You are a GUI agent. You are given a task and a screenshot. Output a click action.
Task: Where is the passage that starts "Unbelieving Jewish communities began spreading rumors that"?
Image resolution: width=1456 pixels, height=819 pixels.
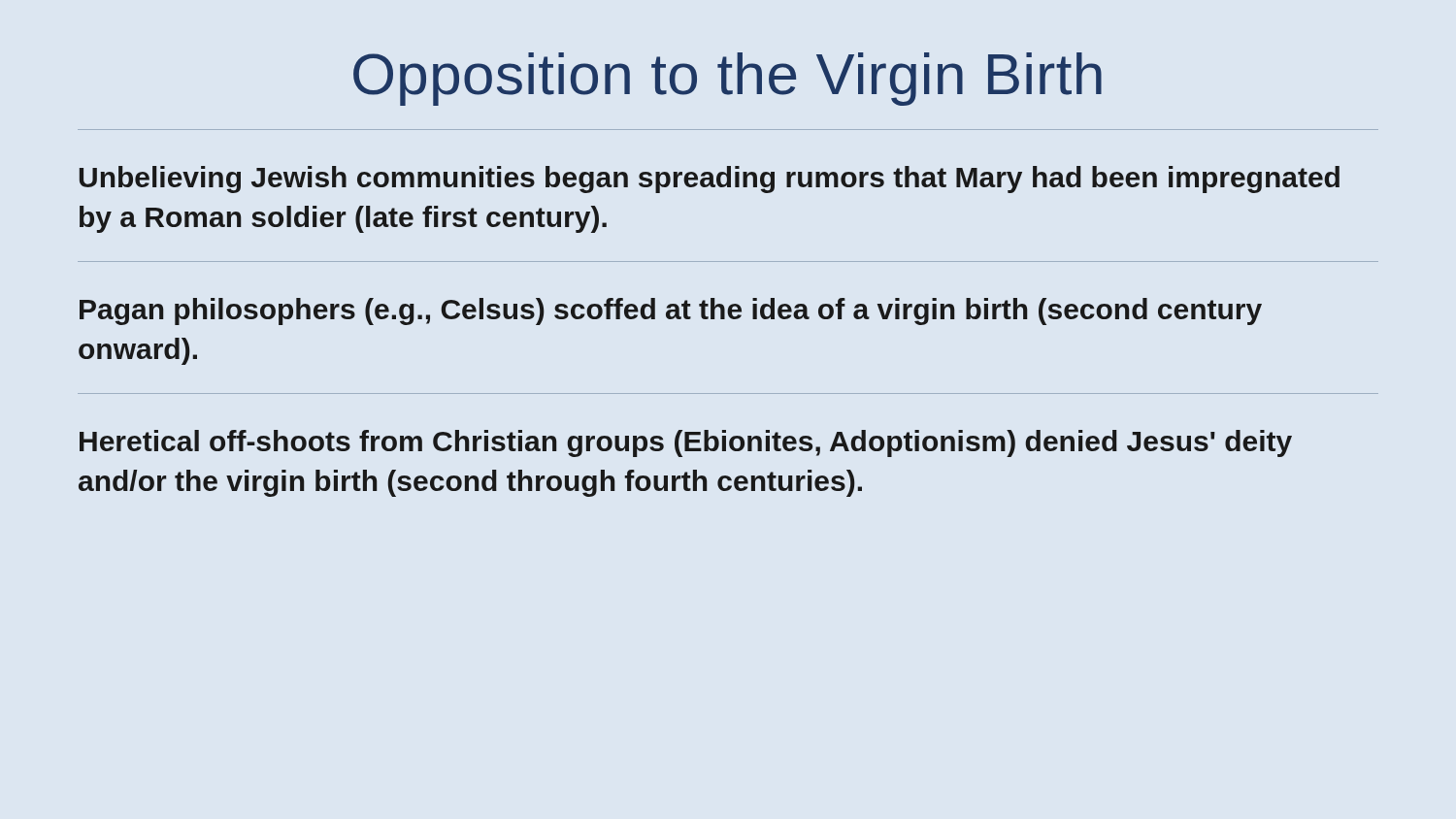(x=710, y=197)
